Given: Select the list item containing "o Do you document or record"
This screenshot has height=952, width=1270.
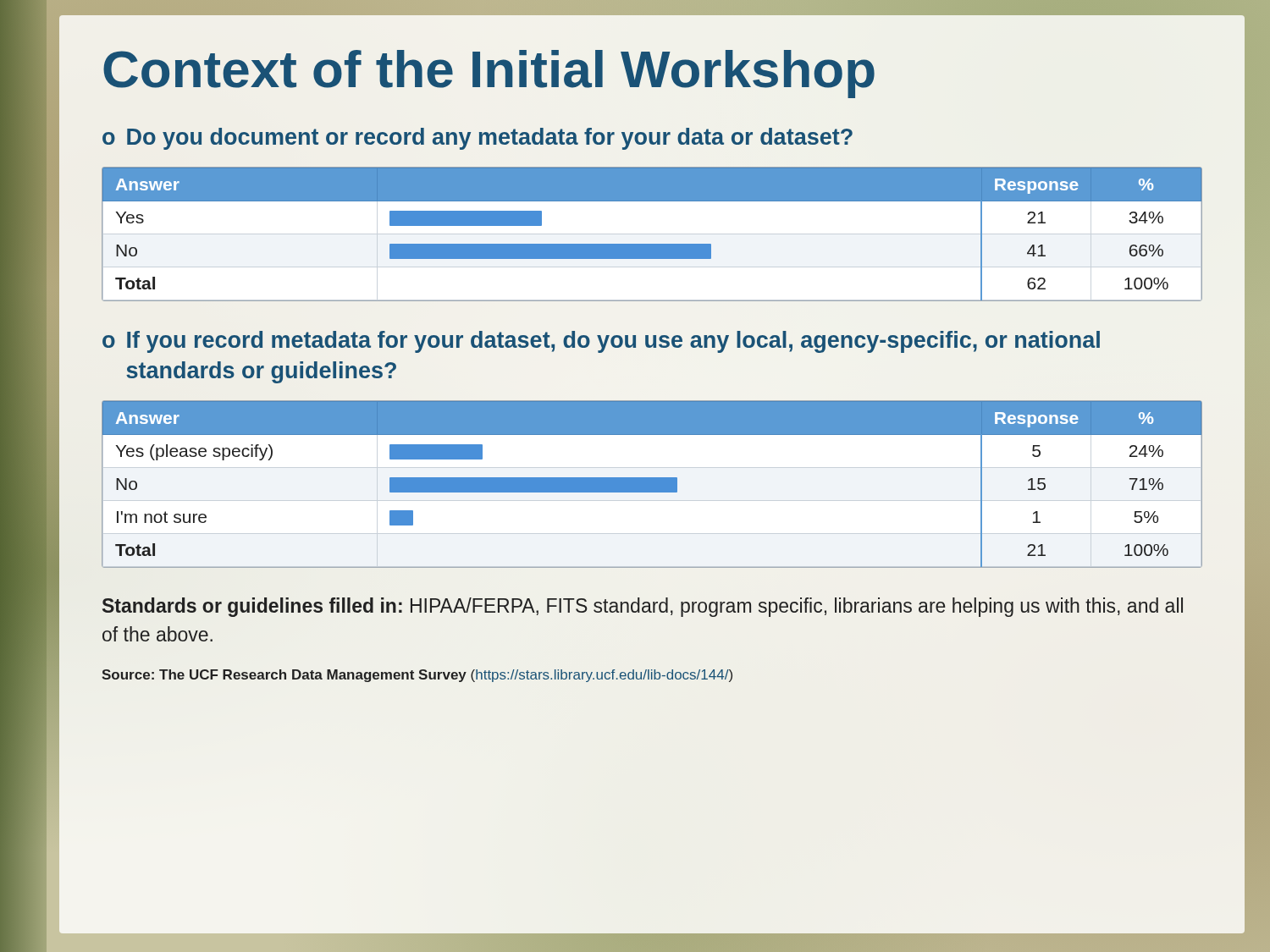Looking at the screenshot, I should tap(478, 137).
